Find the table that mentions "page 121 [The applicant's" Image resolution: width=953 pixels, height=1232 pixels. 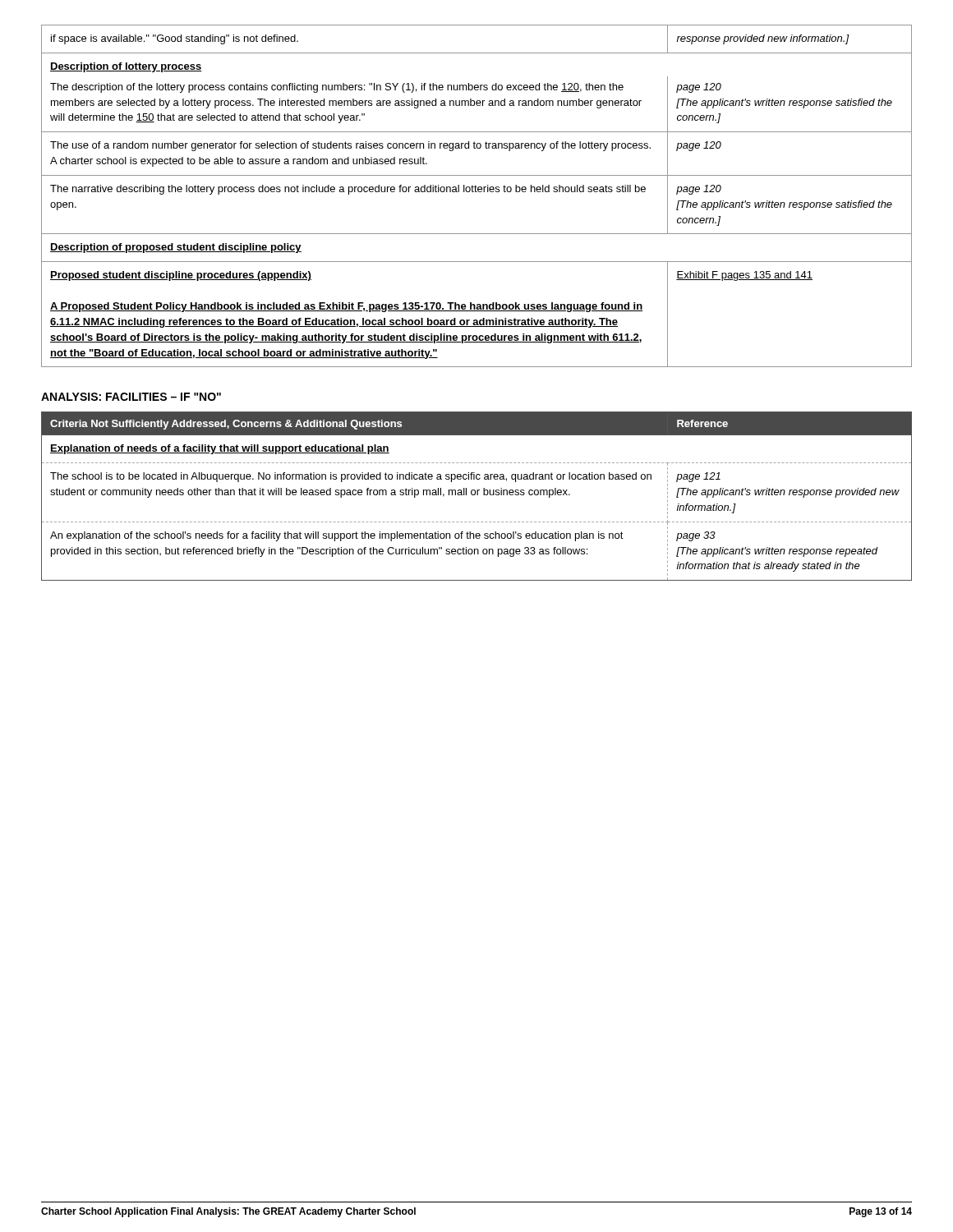(476, 496)
